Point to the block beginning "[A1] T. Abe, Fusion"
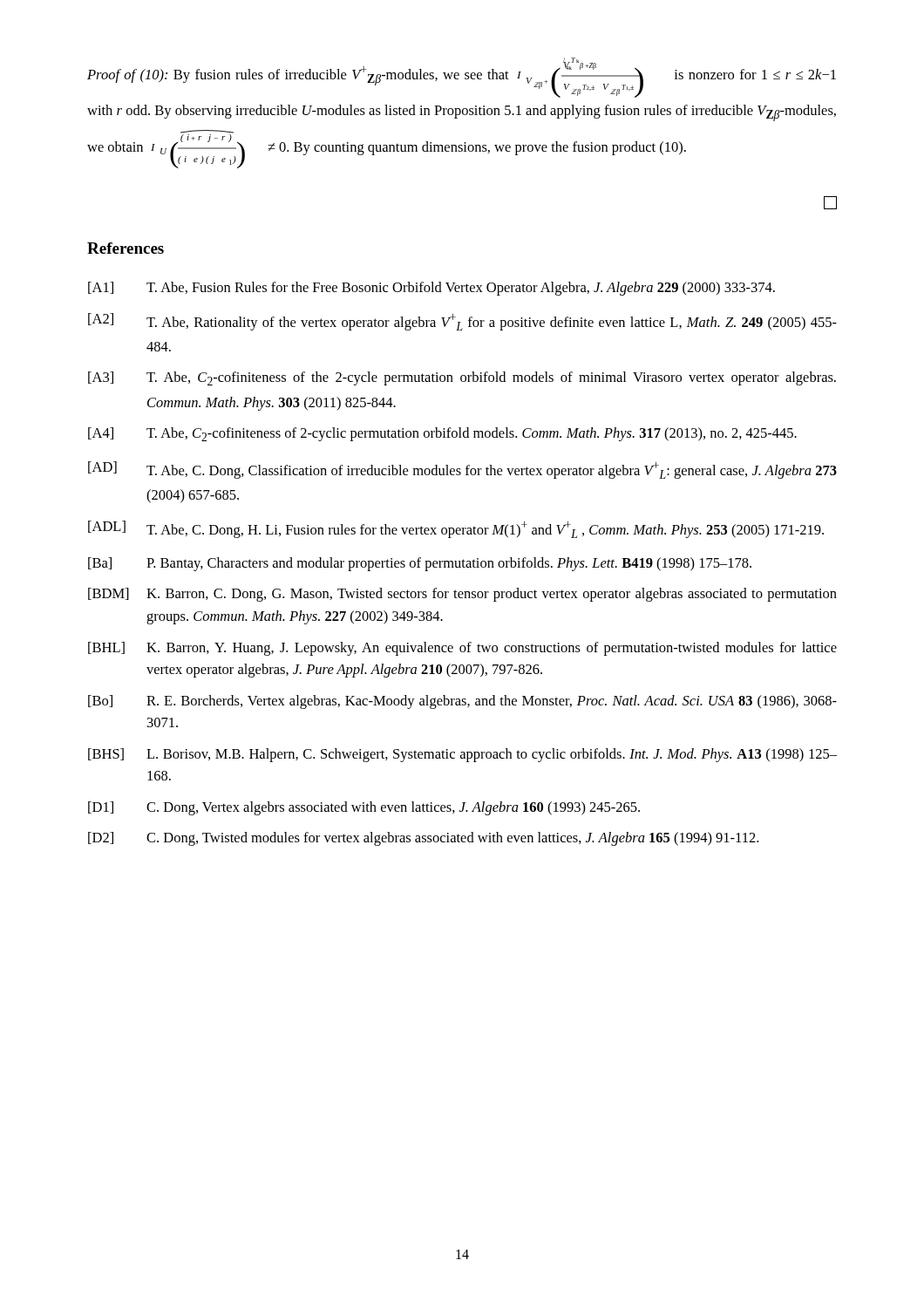The image size is (924, 1308). (462, 288)
